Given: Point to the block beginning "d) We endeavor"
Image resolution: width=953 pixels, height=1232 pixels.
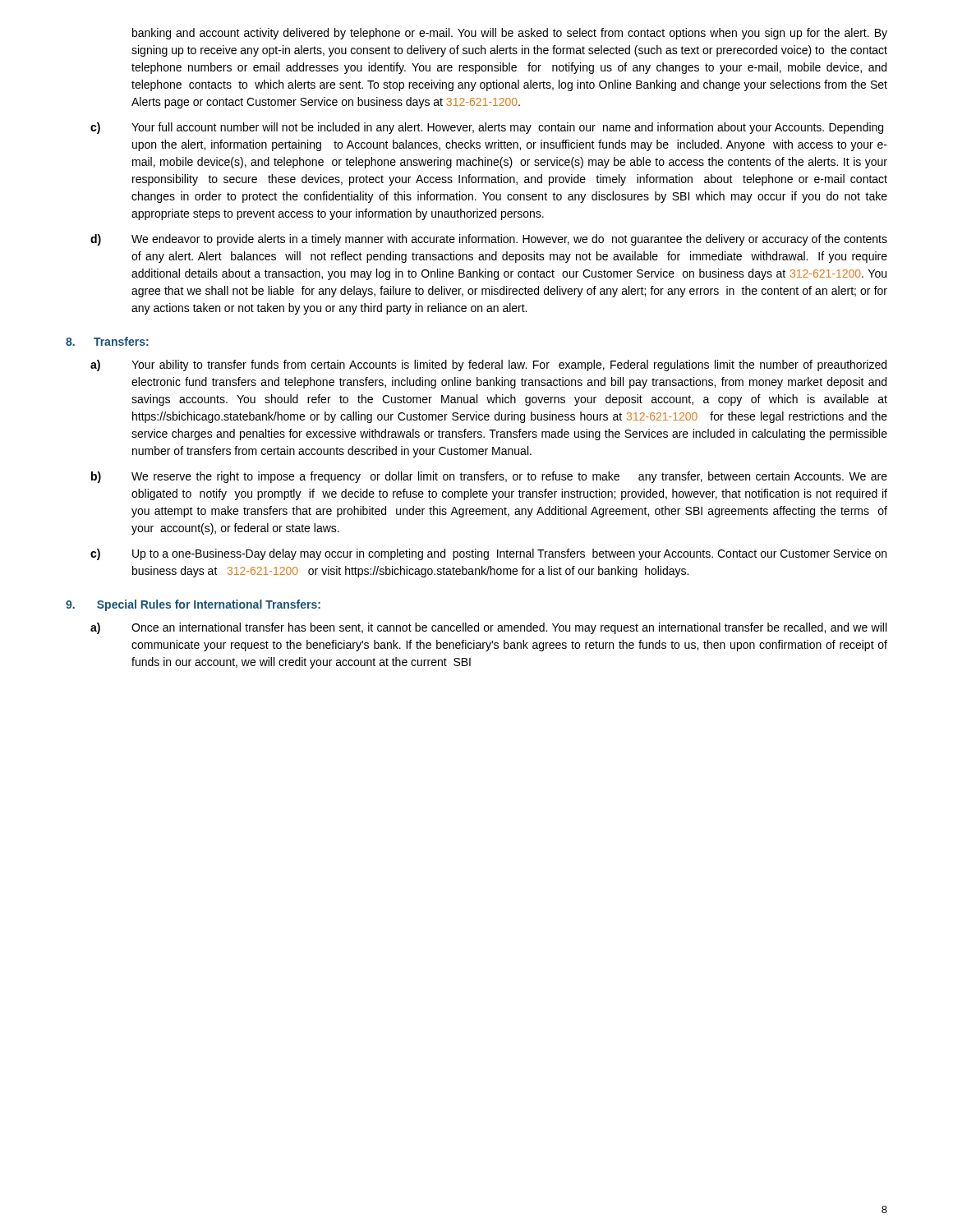Looking at the screenshot, I should click(476, 274).
